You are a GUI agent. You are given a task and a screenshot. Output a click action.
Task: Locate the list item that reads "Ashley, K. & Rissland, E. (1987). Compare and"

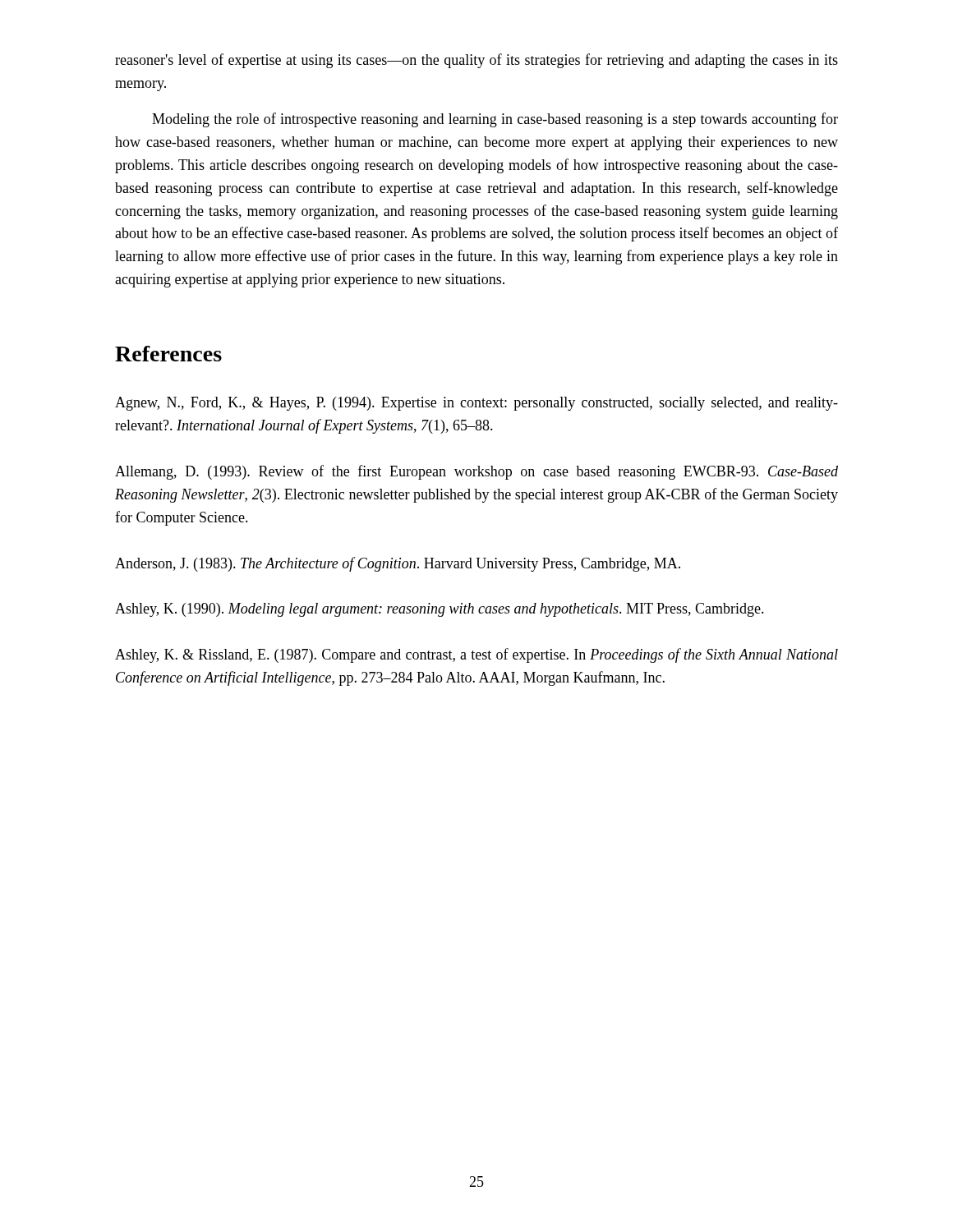476,667
